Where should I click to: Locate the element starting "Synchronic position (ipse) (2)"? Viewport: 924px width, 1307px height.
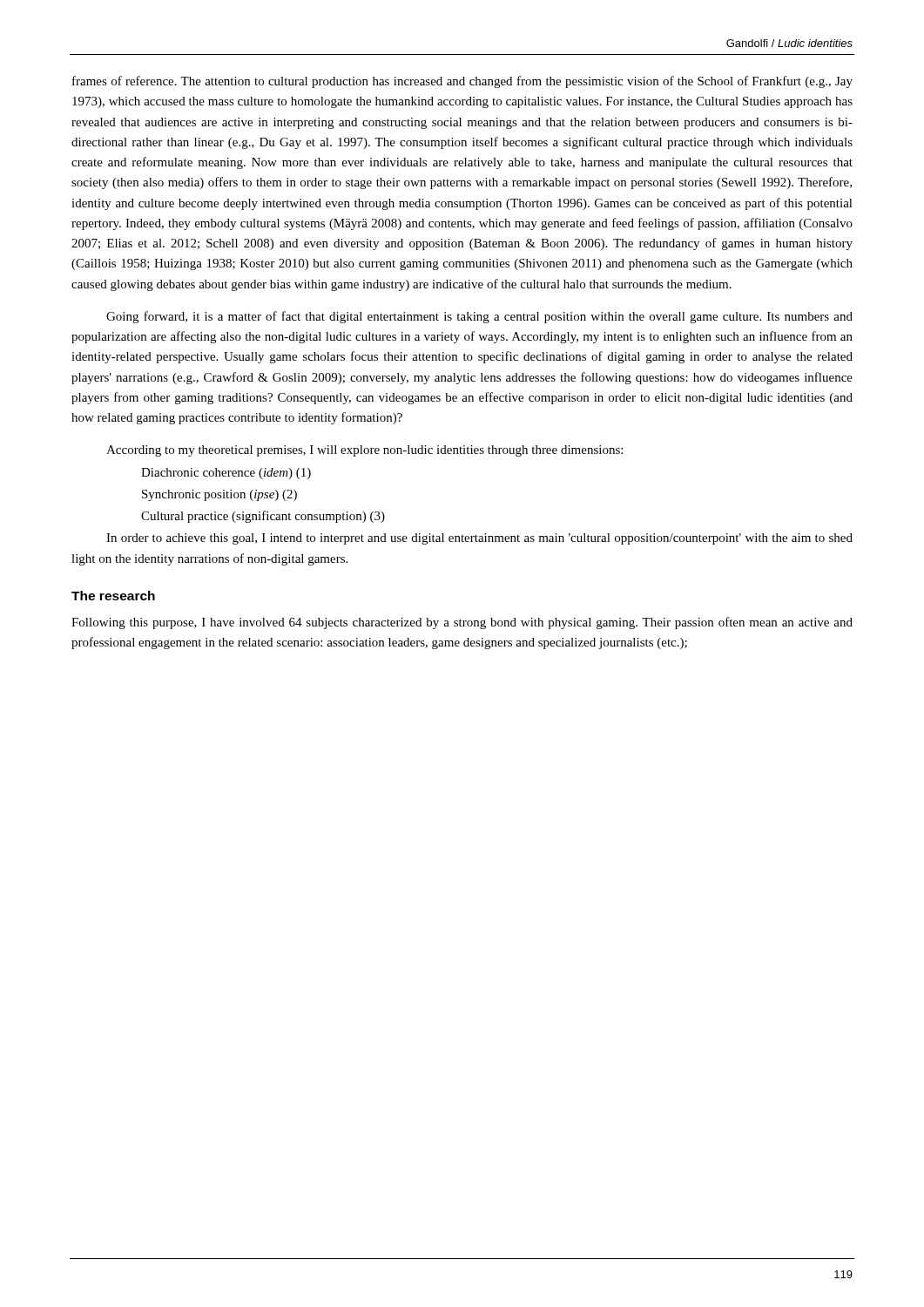pyautogui.click(x=219, y=494)
